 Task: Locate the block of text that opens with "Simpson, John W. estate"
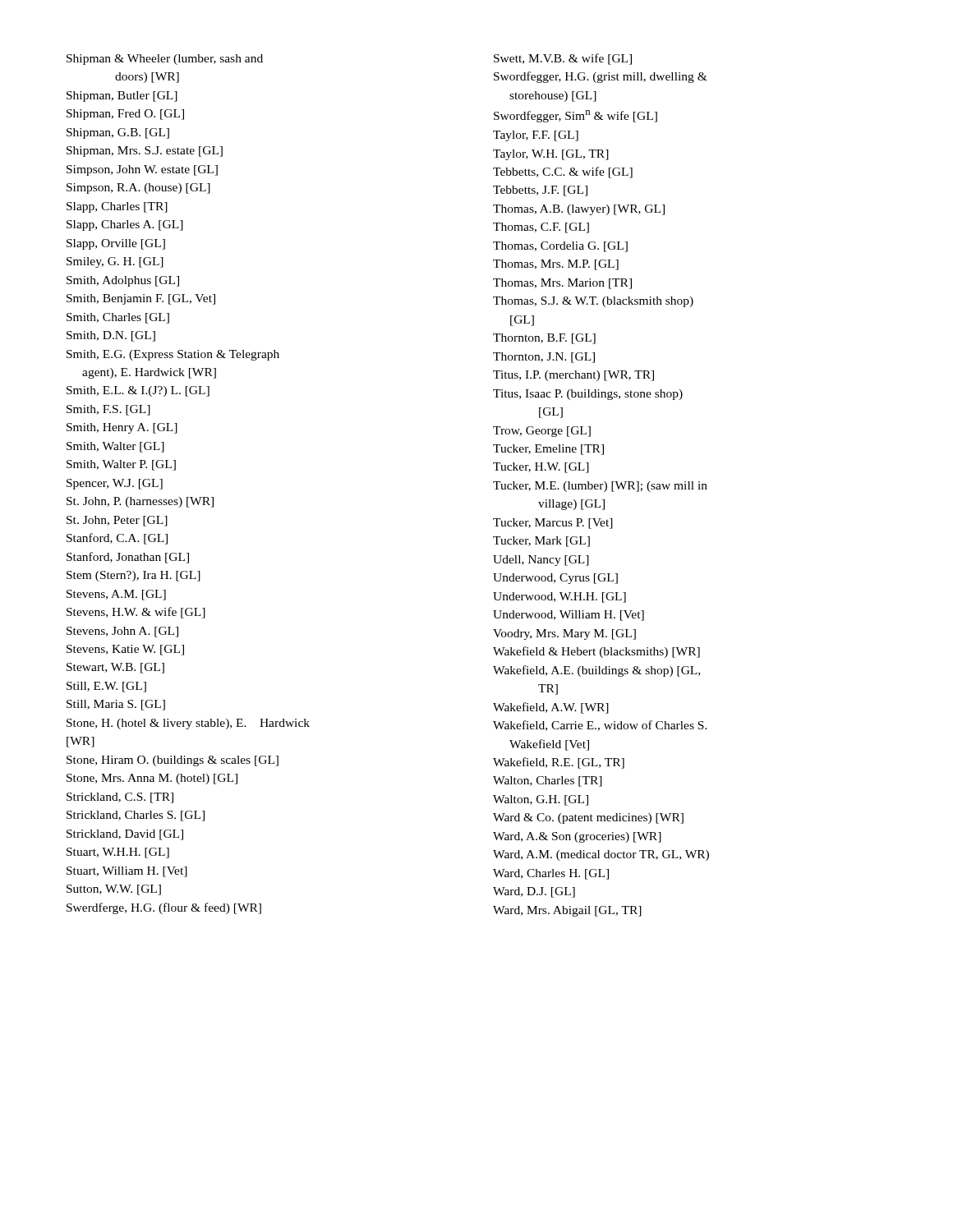pos(142,169)
